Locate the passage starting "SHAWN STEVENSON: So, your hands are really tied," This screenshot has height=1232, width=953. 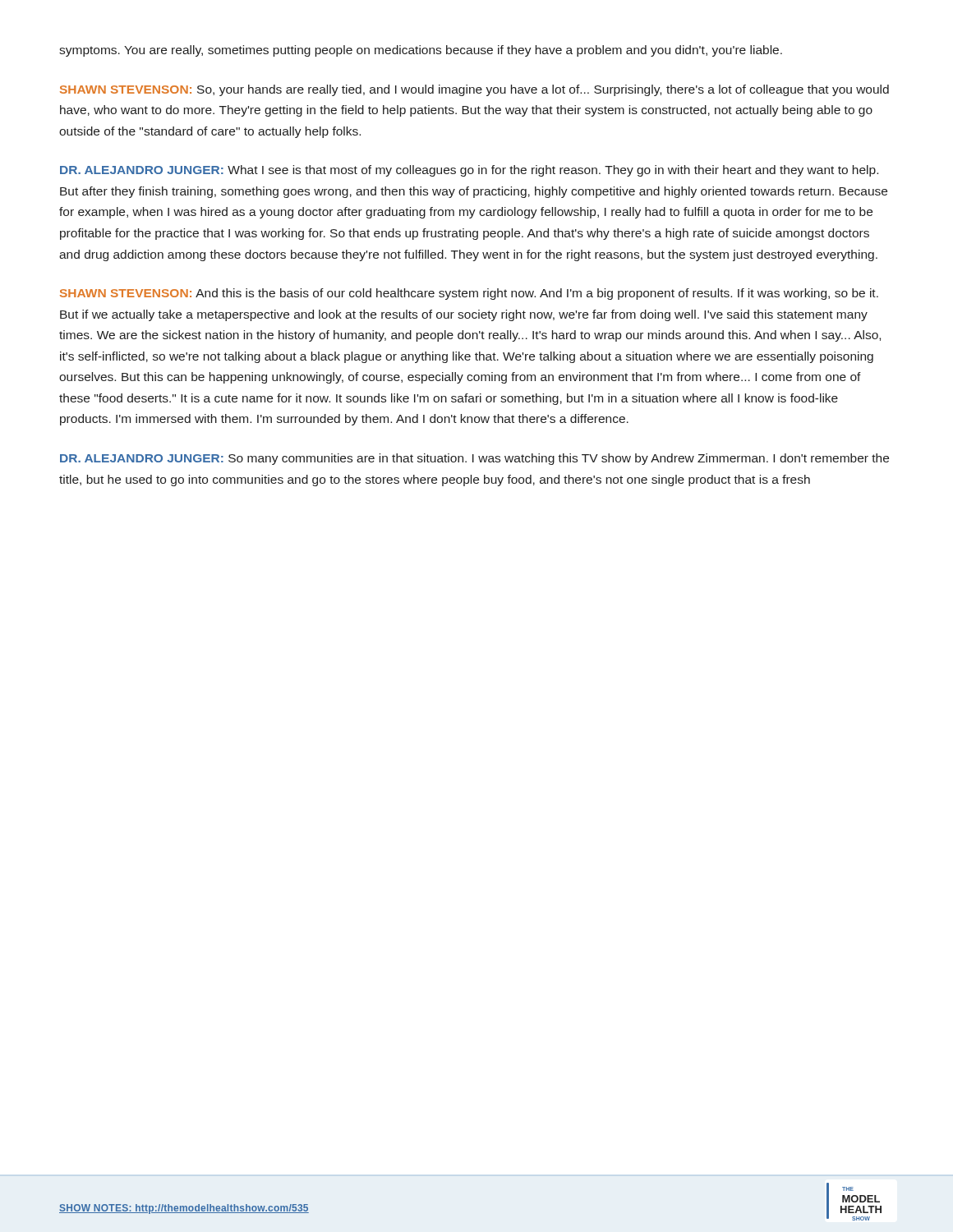click(x=474, y=110)
